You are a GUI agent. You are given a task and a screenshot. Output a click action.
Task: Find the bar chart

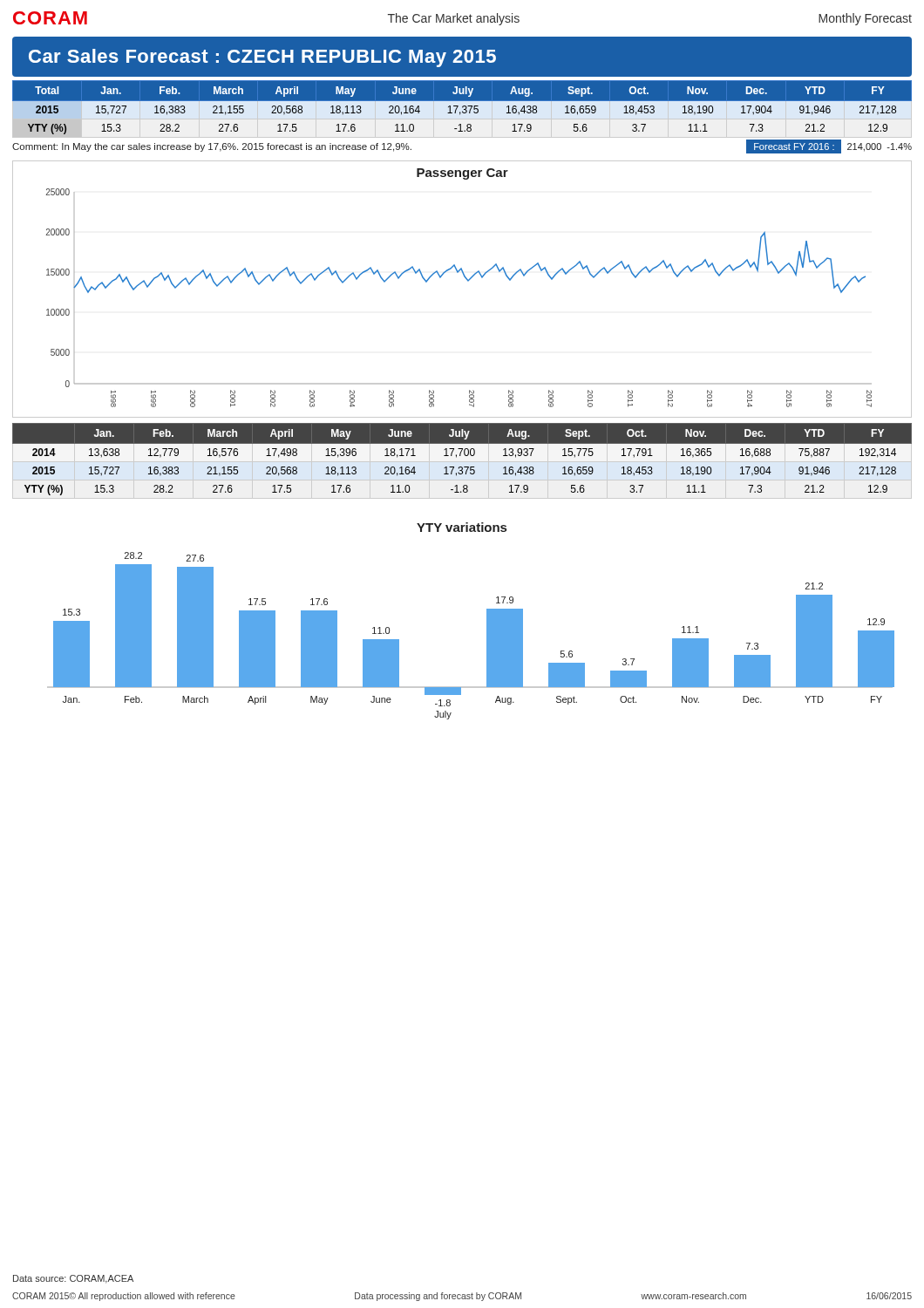pos(462,635)
